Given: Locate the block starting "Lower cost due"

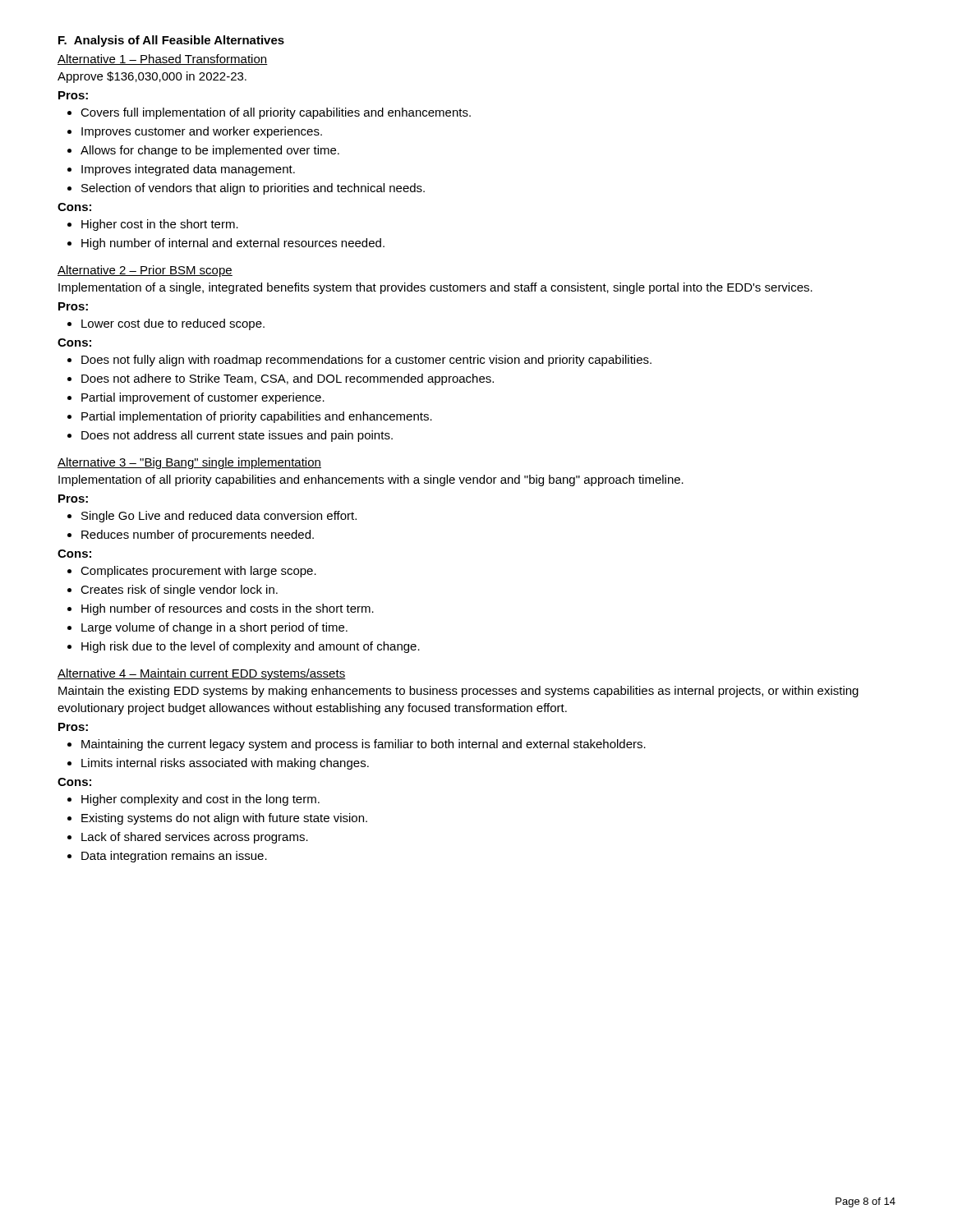Looking at the screenshot, I should tap(173, 323).
